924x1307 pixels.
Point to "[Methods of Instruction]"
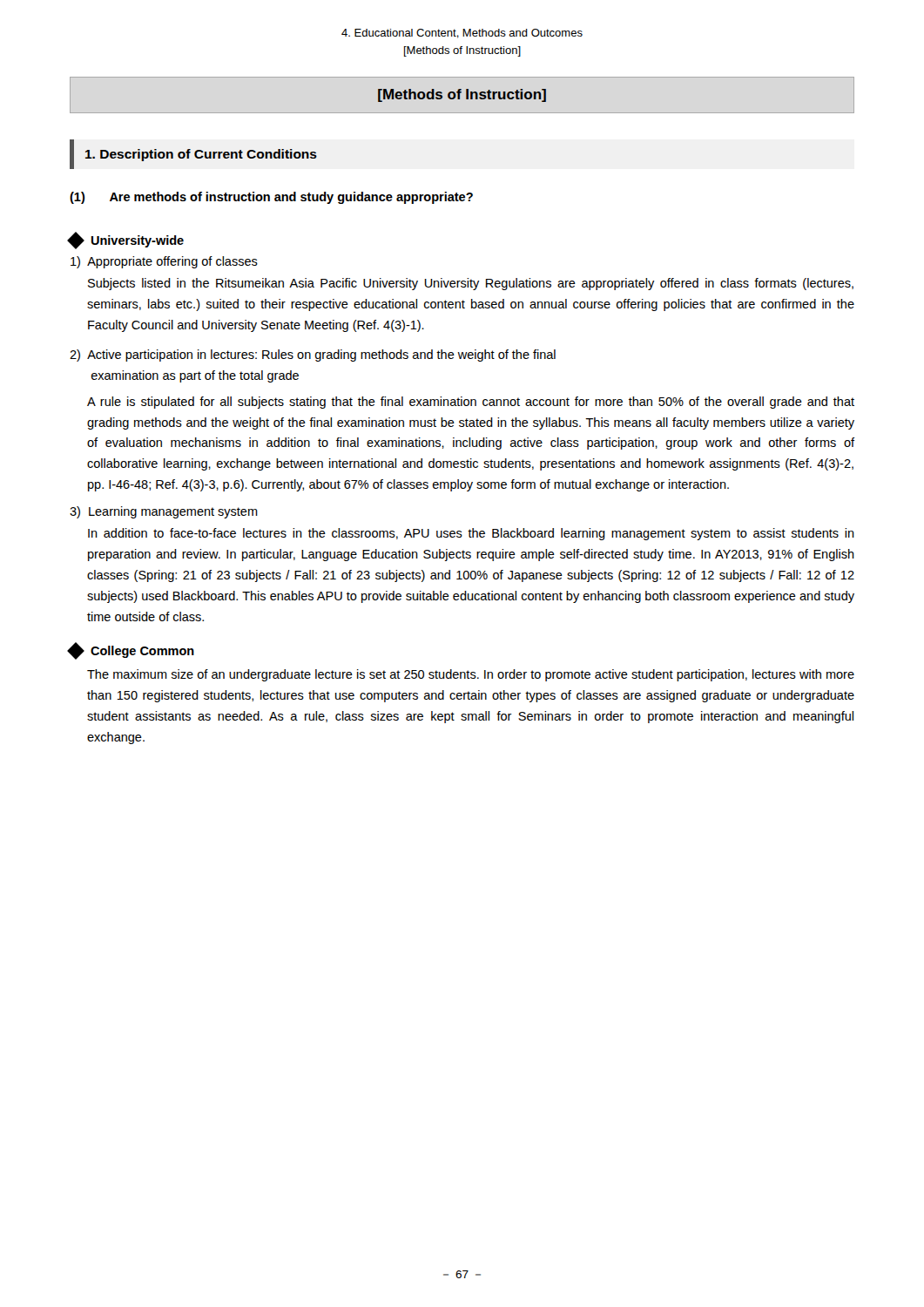click(x=462, y=95)
